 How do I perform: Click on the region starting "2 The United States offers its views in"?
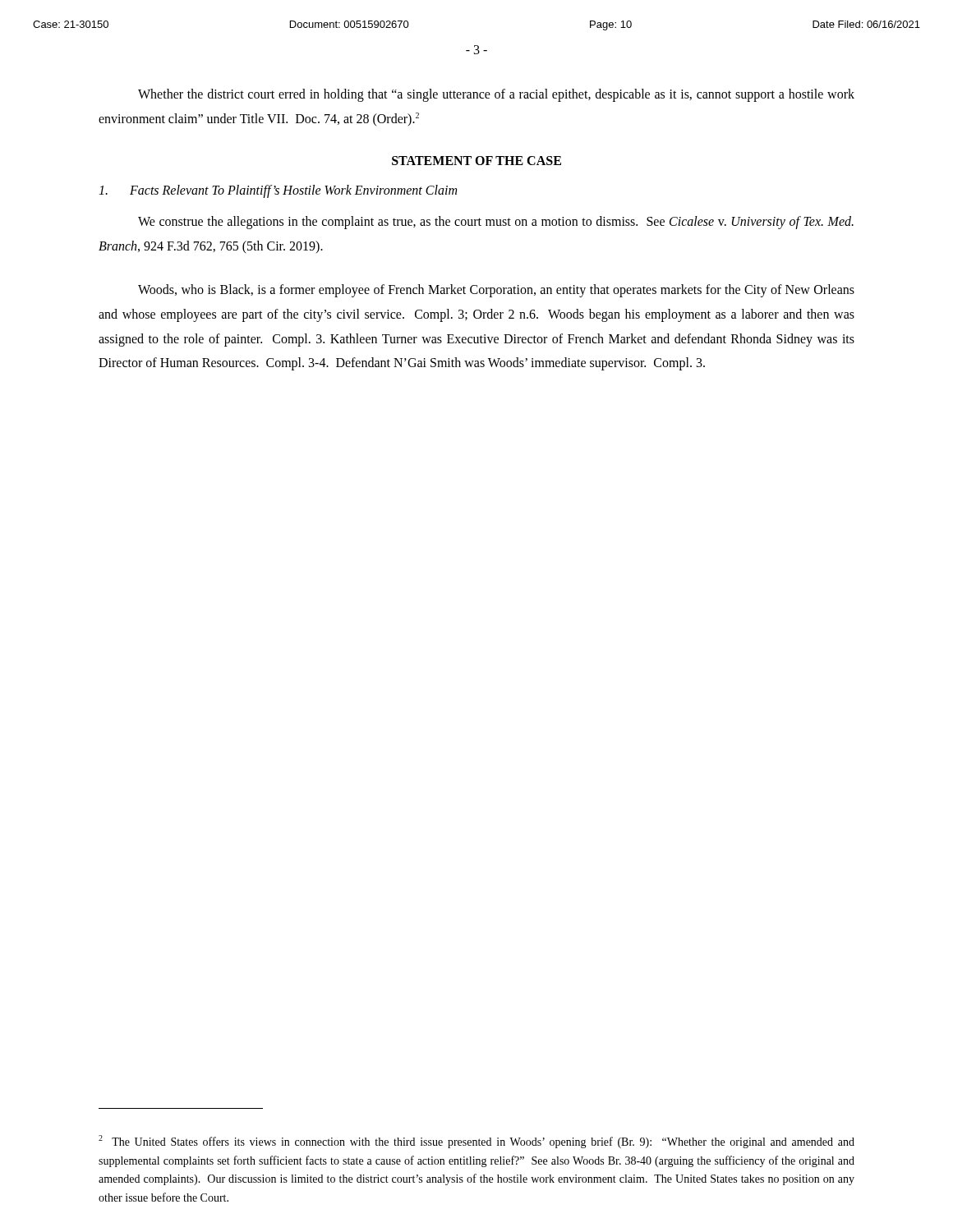476,1169
